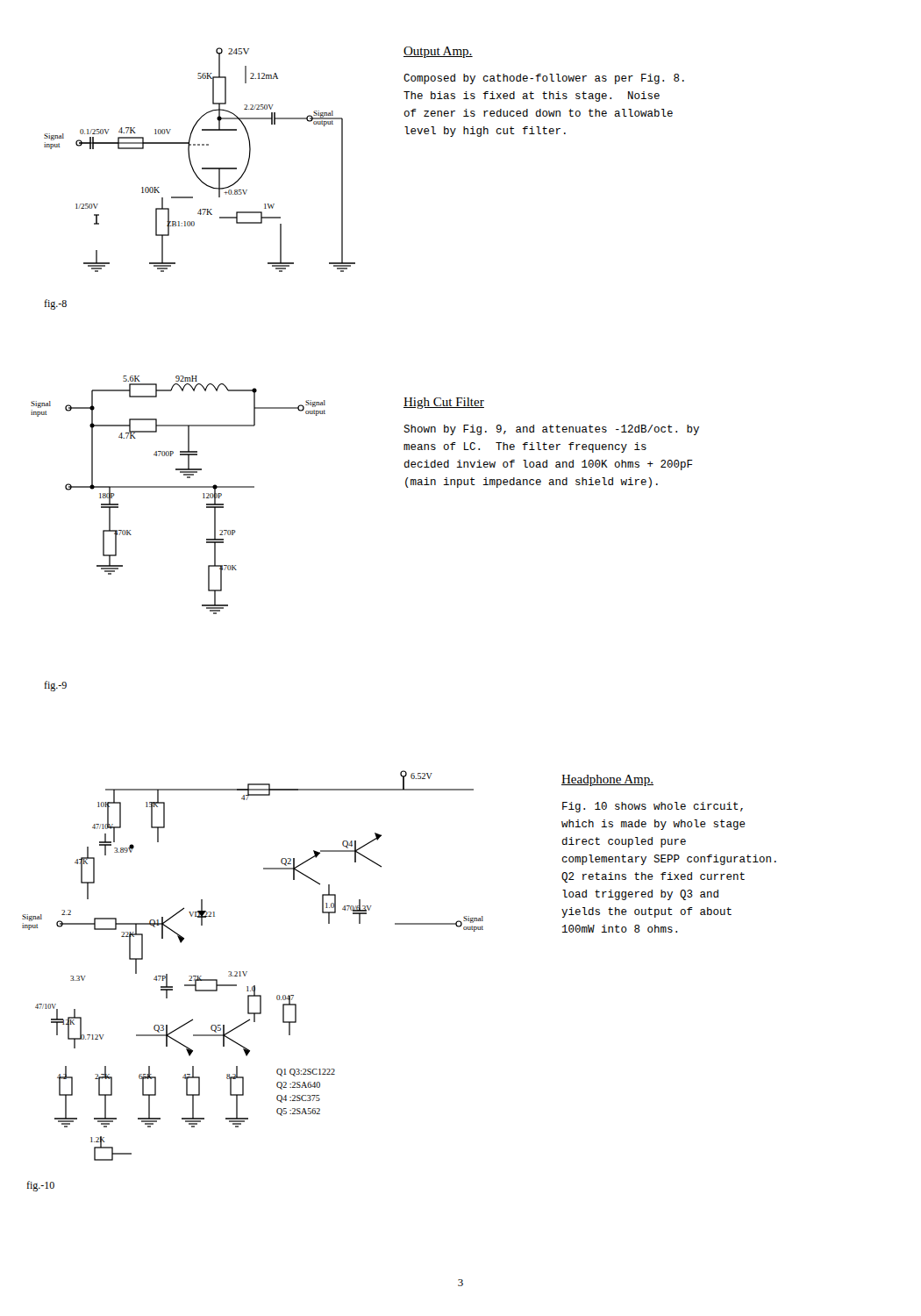Click on the text starting "Output Amp."
This screenshot has width=921, height=1316.
click(x=438, y=51)
